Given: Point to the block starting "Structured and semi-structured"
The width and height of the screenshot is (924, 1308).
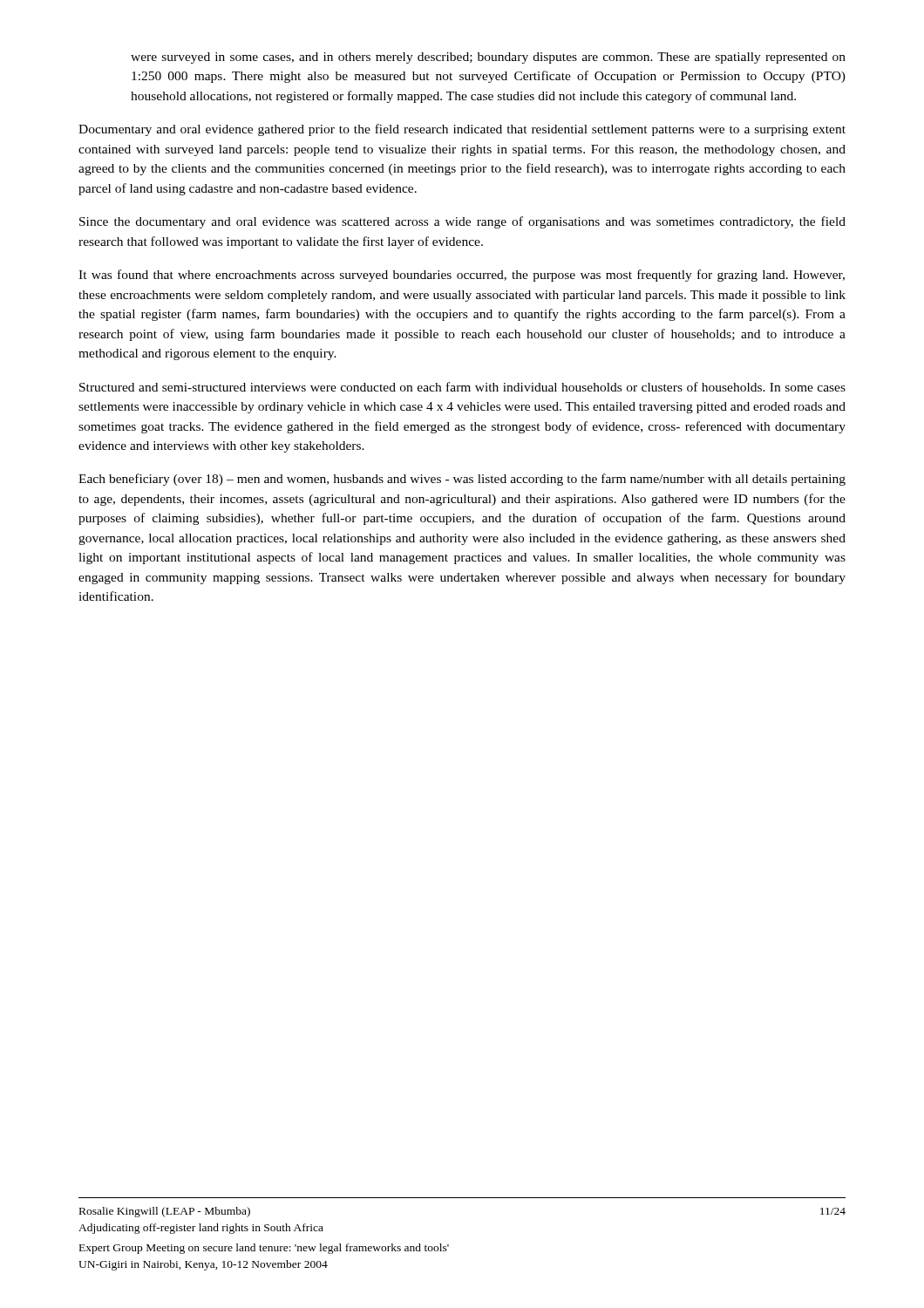Looking at the screenshot, I should [462, 416].
